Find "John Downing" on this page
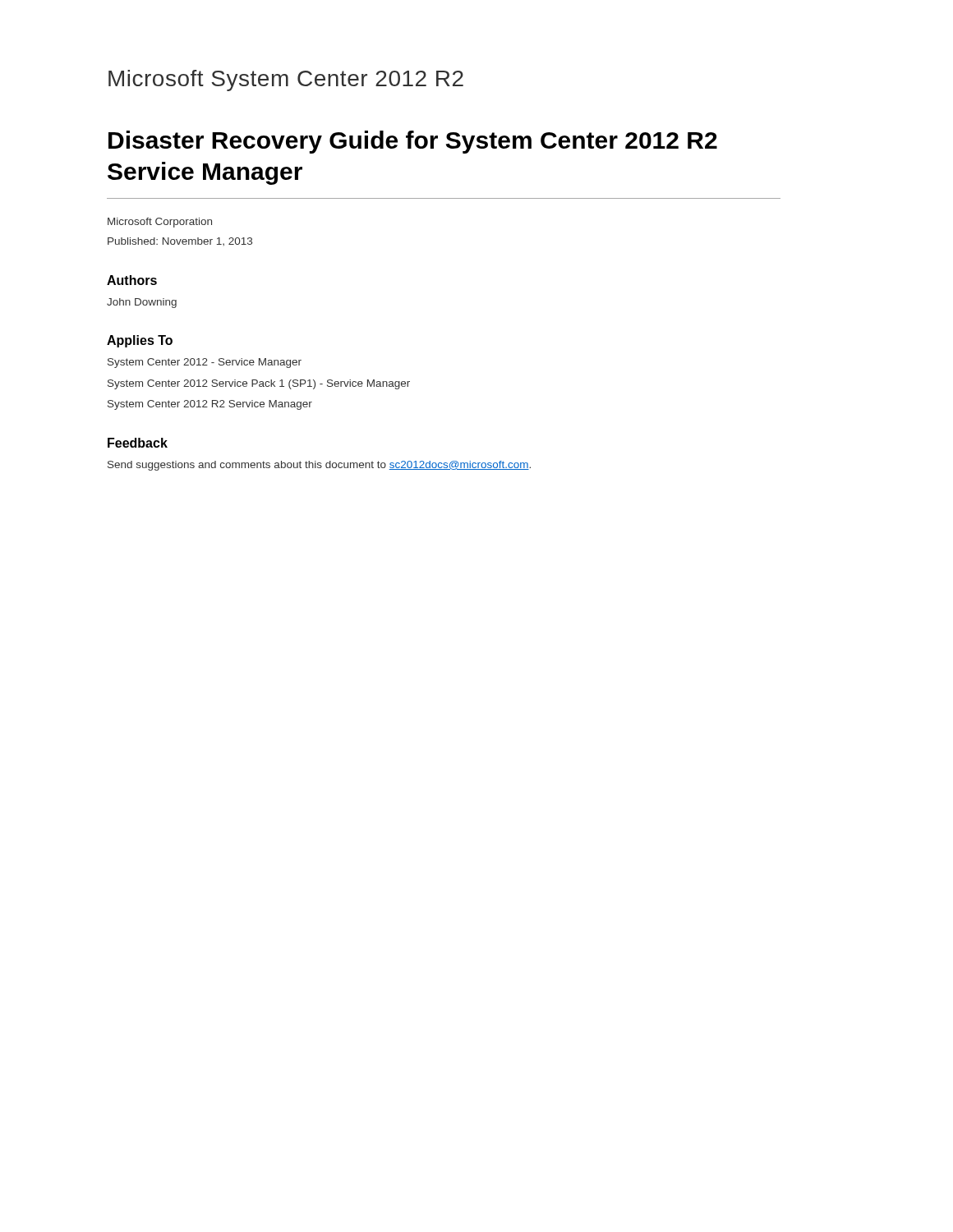This screenshot has height=1232, width=953. [x=142, y=303]
